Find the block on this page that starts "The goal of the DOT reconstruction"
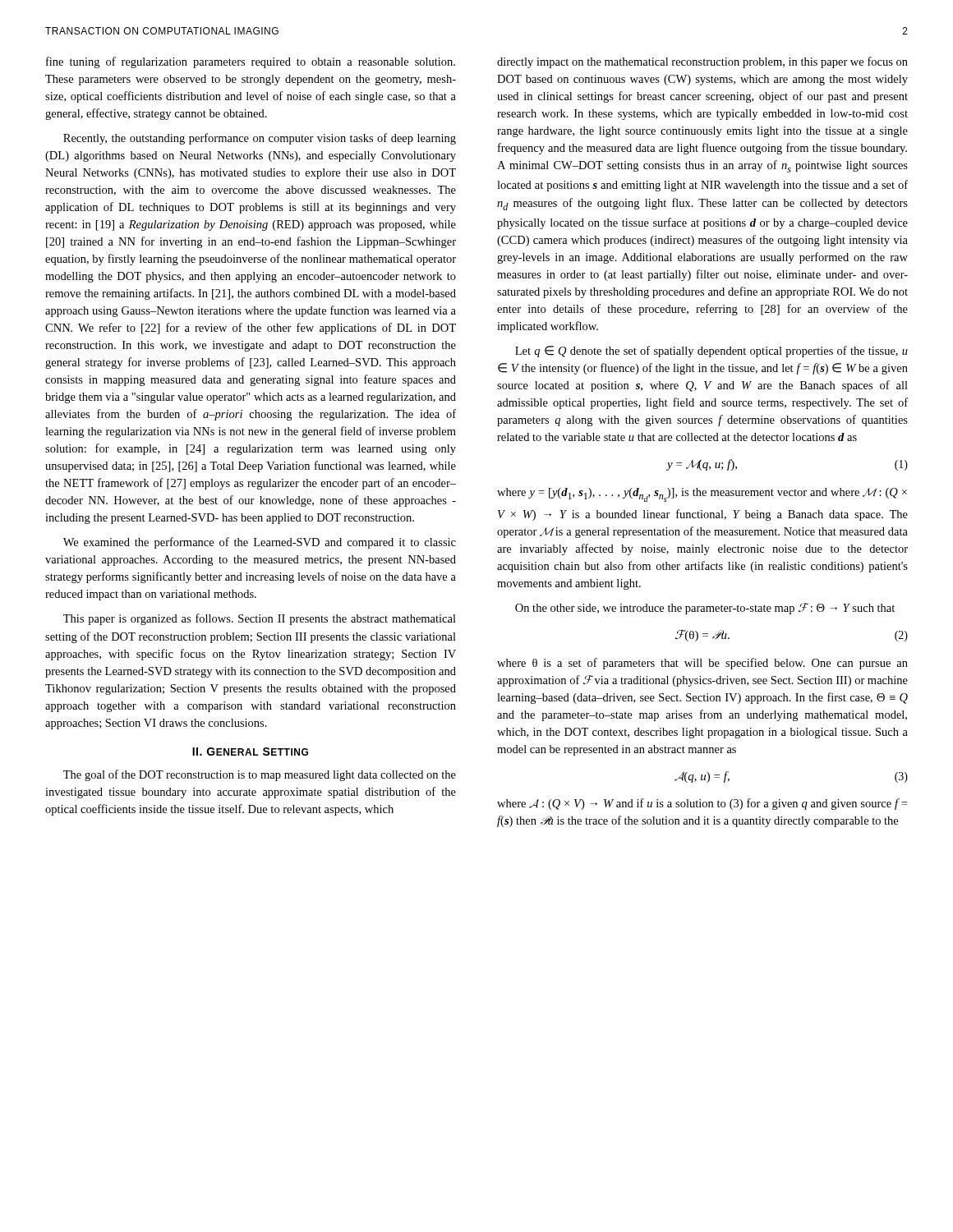 pyautogui.click(x=251, y=792)
